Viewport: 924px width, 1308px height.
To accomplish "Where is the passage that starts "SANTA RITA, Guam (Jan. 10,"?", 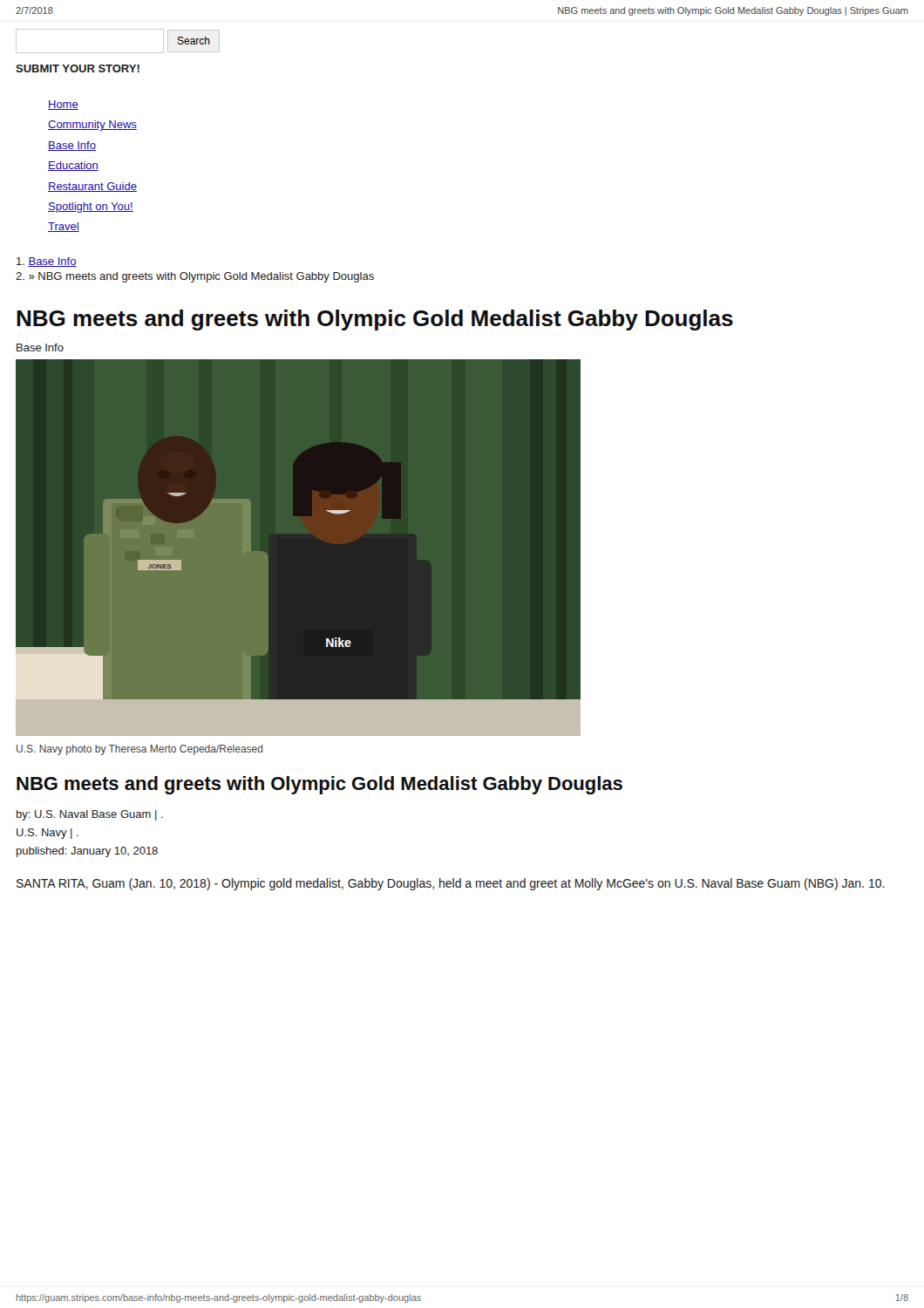I will tap(450, 883).
